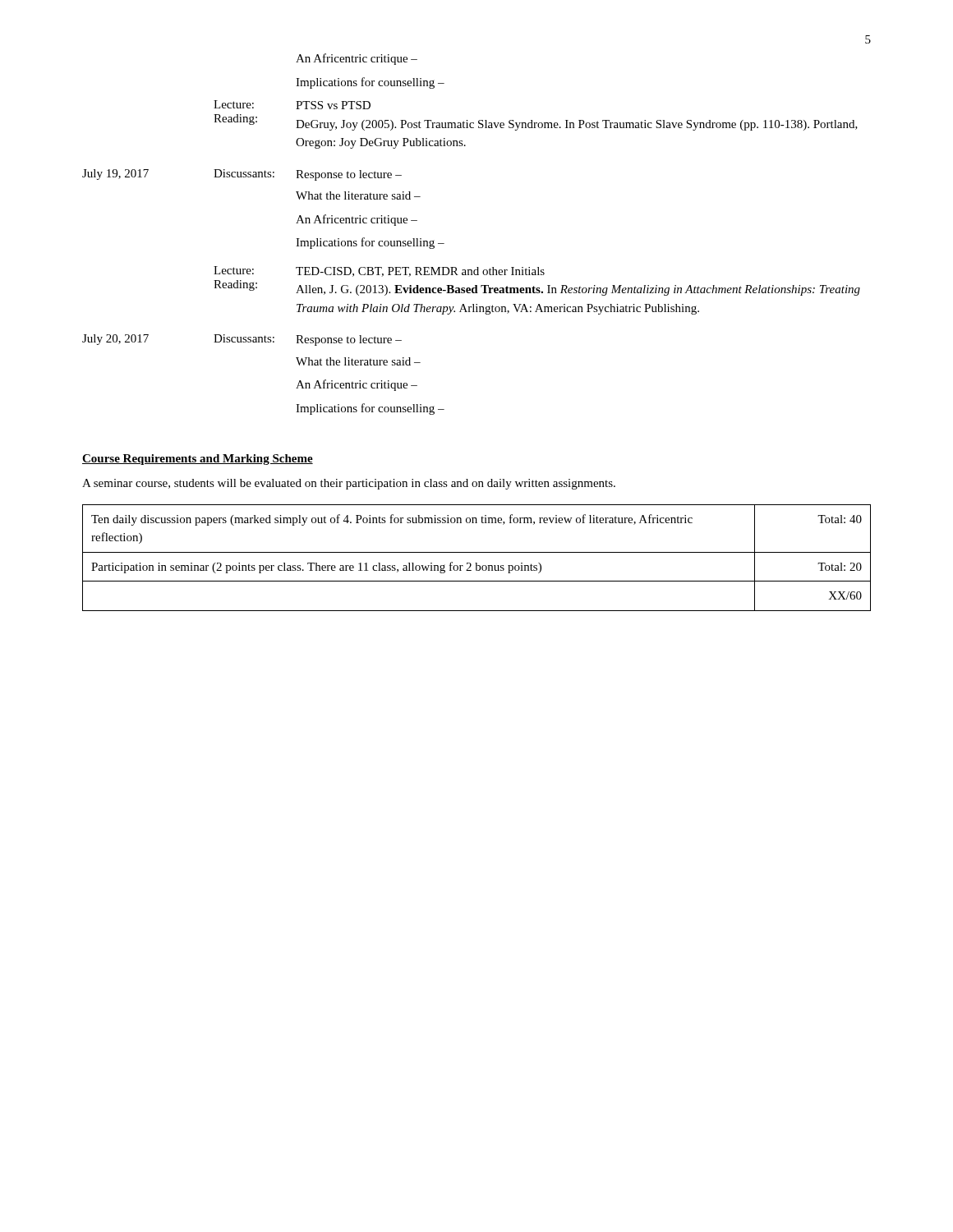Select the list item with the text "July 19, 2017 Discussants: Response to"
Image resolution: width=953 pixels, height=1232 pixels.
tap(242, 175)
